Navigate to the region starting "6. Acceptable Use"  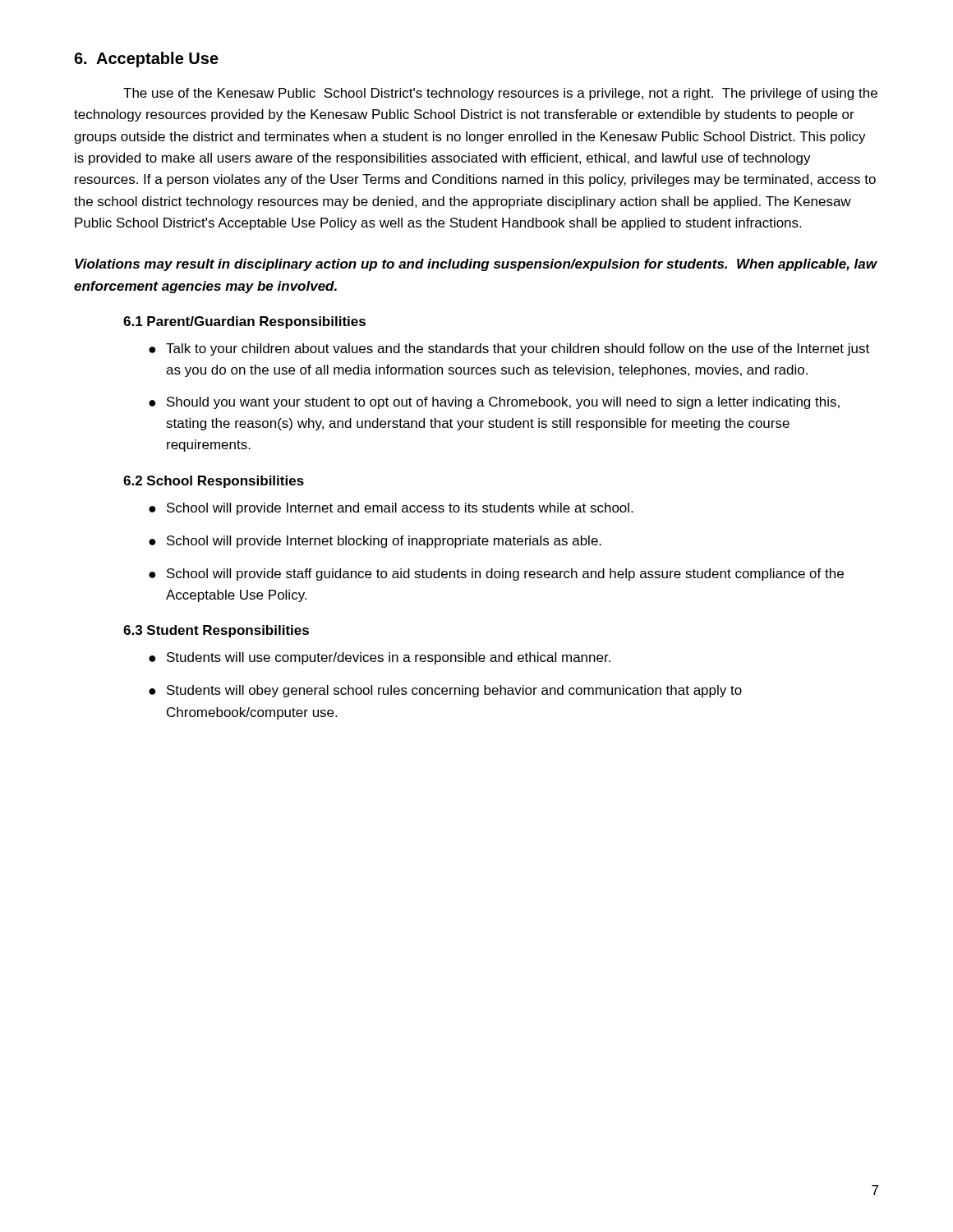tap(146, 58)
